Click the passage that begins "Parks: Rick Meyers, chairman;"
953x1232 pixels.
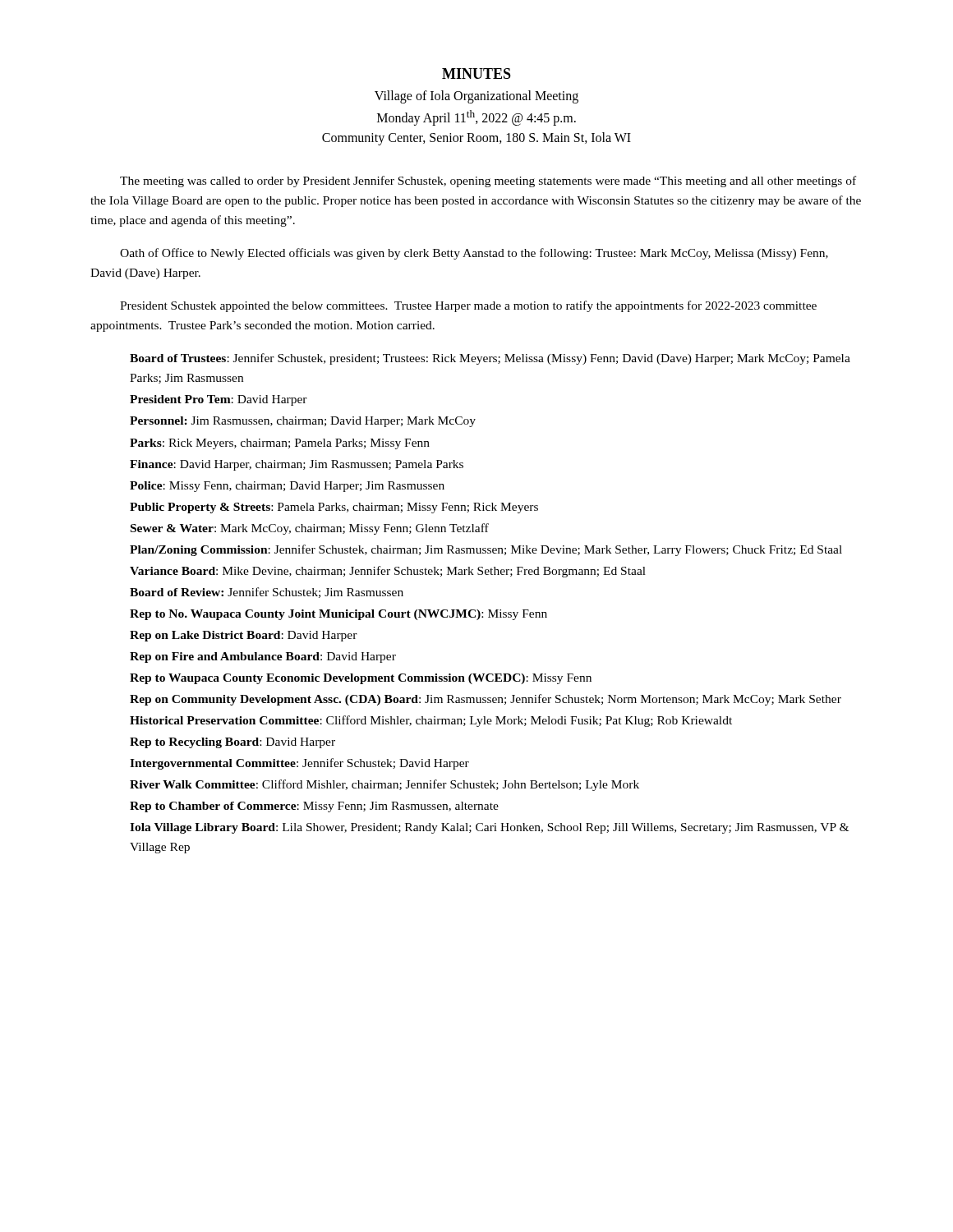coord(280,442)
